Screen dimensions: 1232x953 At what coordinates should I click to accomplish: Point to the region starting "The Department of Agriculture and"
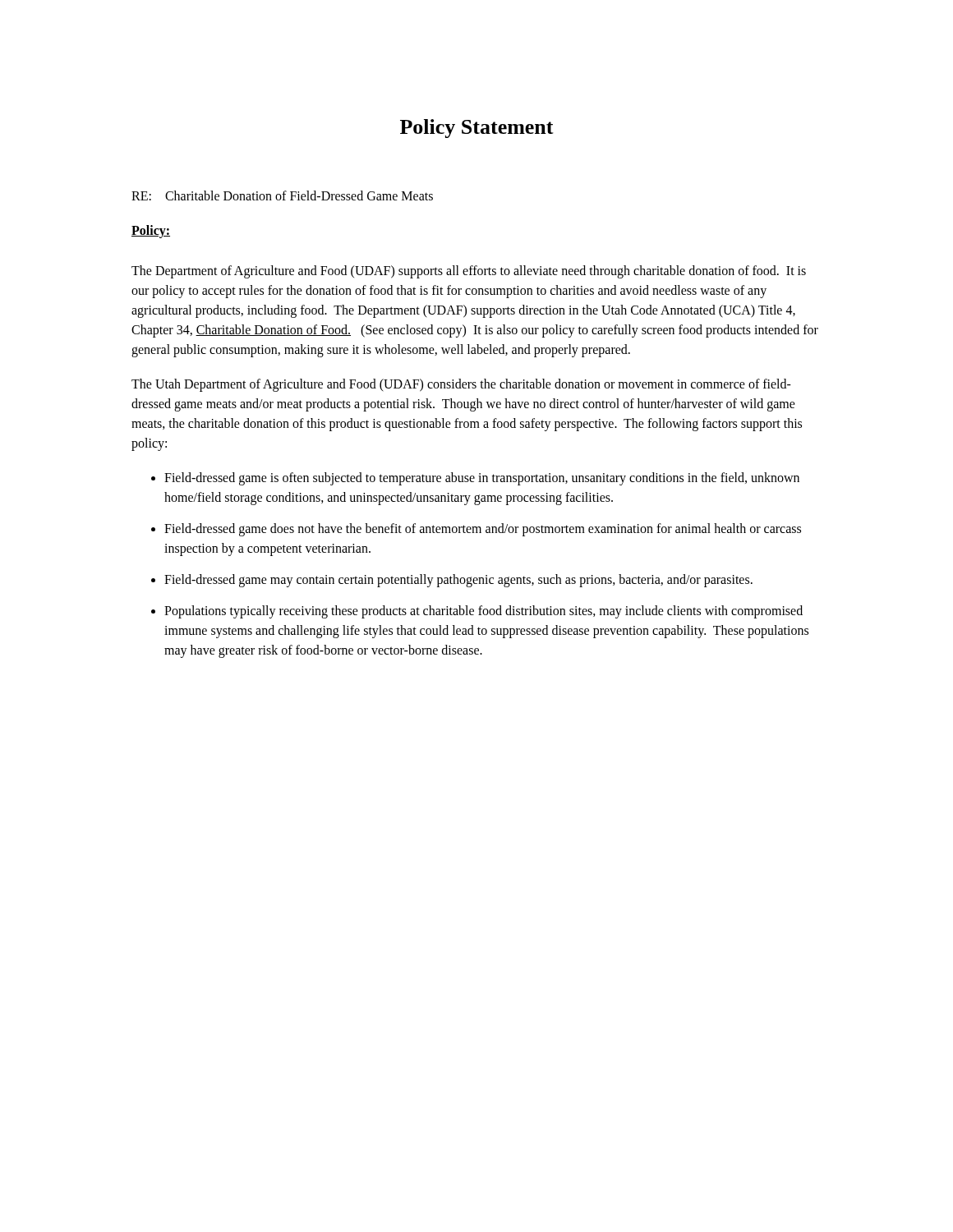pos(475,310)
